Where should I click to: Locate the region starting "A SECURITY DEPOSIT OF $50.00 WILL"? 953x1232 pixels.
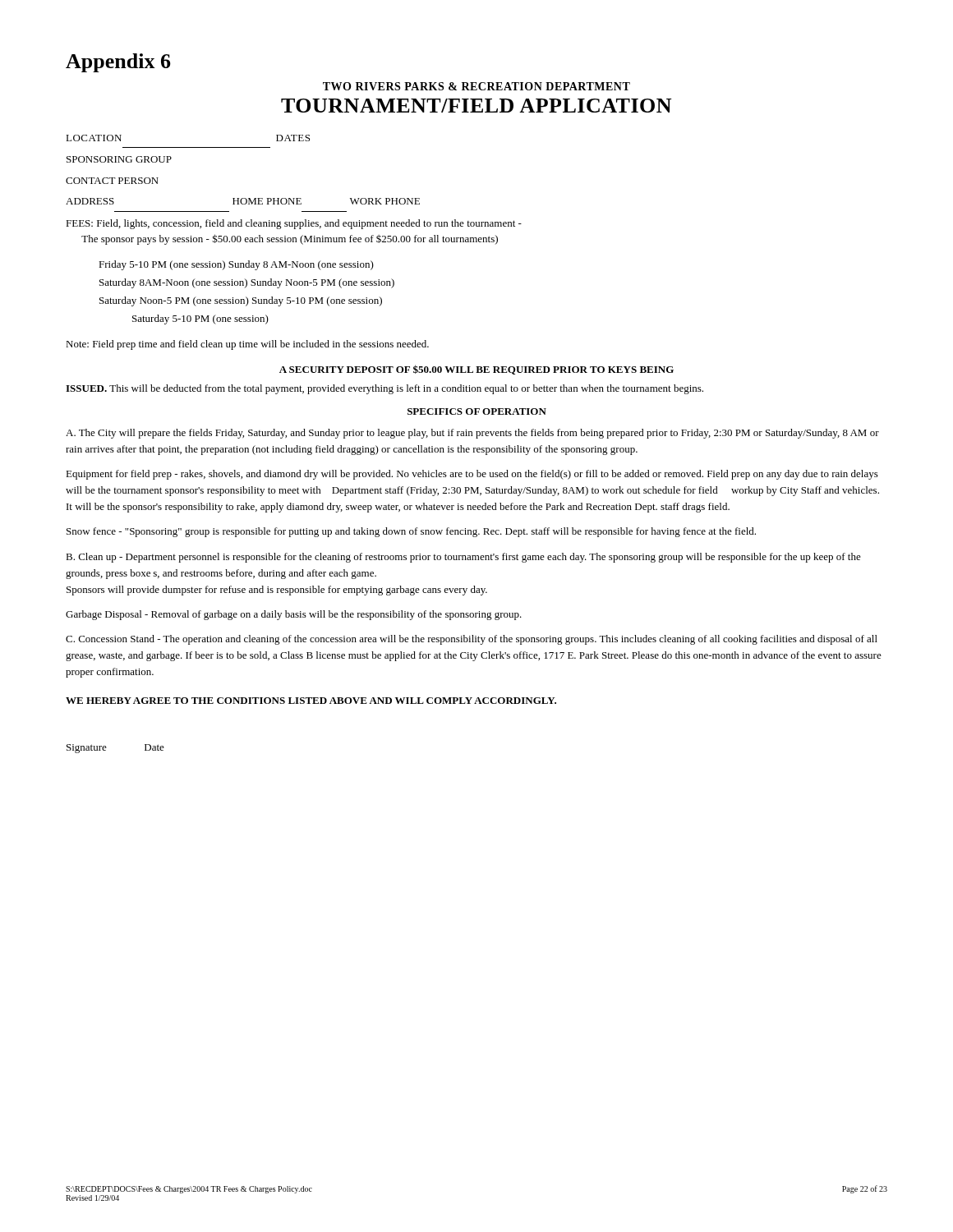476,378
